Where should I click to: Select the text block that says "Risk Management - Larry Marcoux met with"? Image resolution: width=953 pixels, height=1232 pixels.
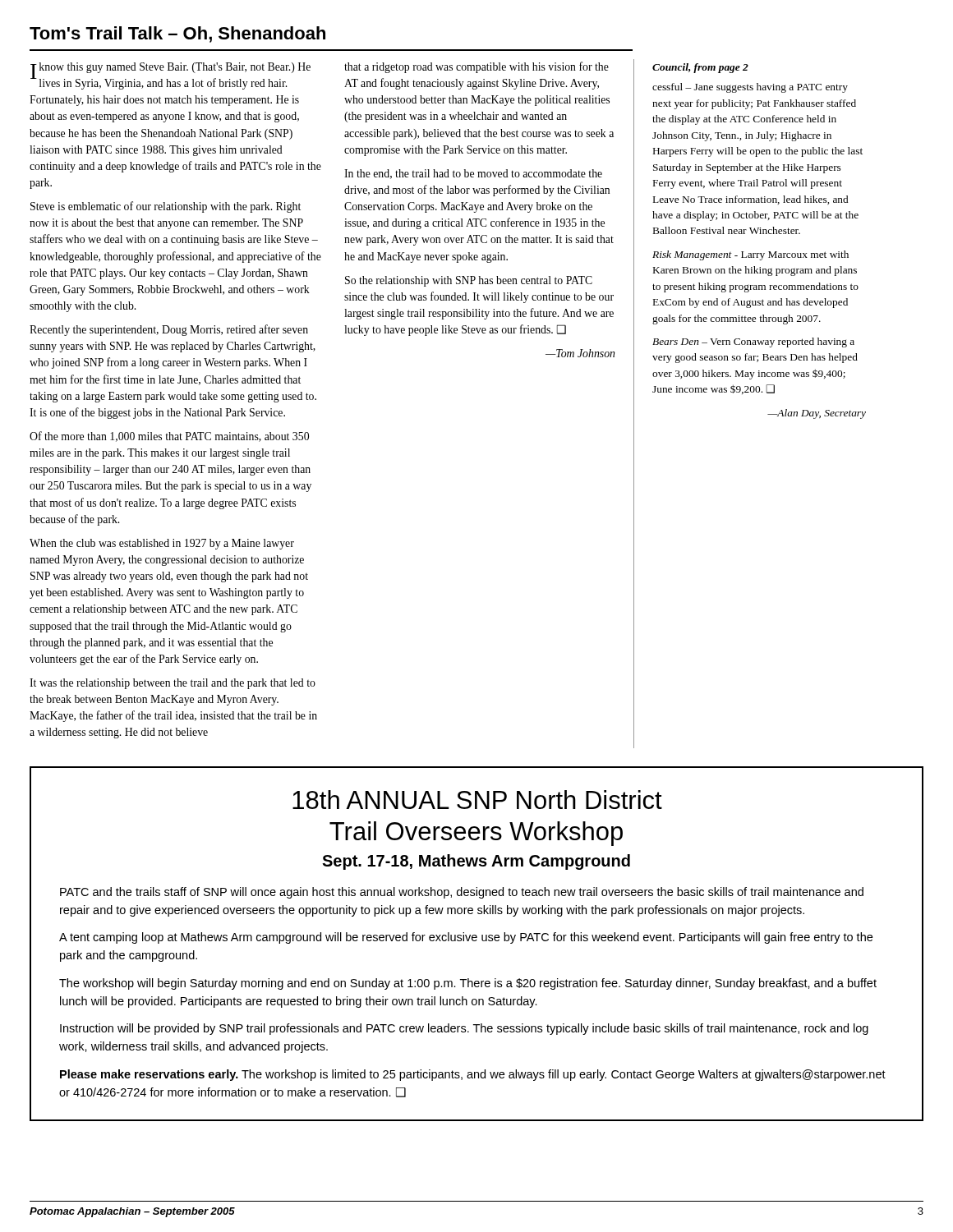755,286
